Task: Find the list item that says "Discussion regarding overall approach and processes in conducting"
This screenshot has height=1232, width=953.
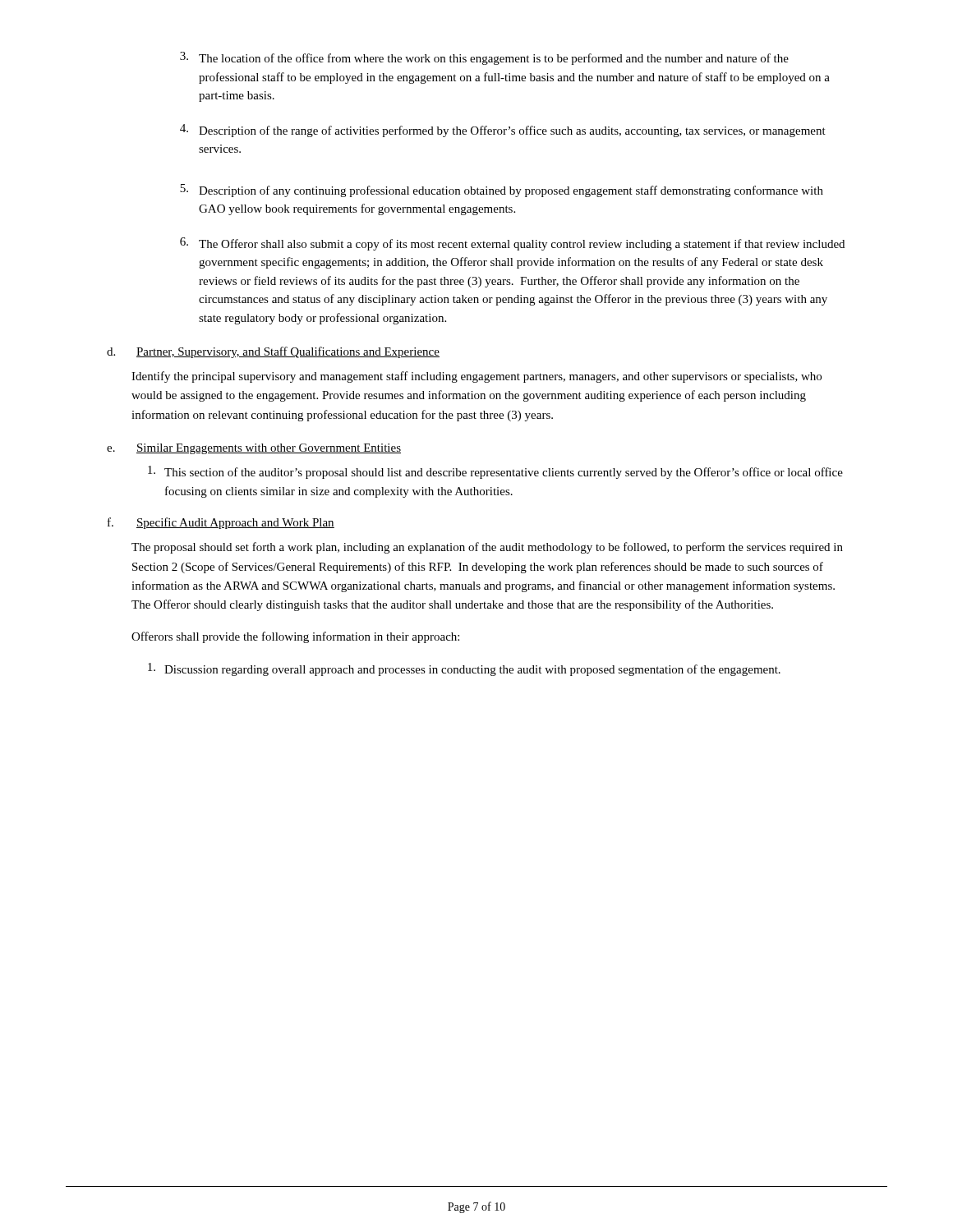Action: point(489,670)
